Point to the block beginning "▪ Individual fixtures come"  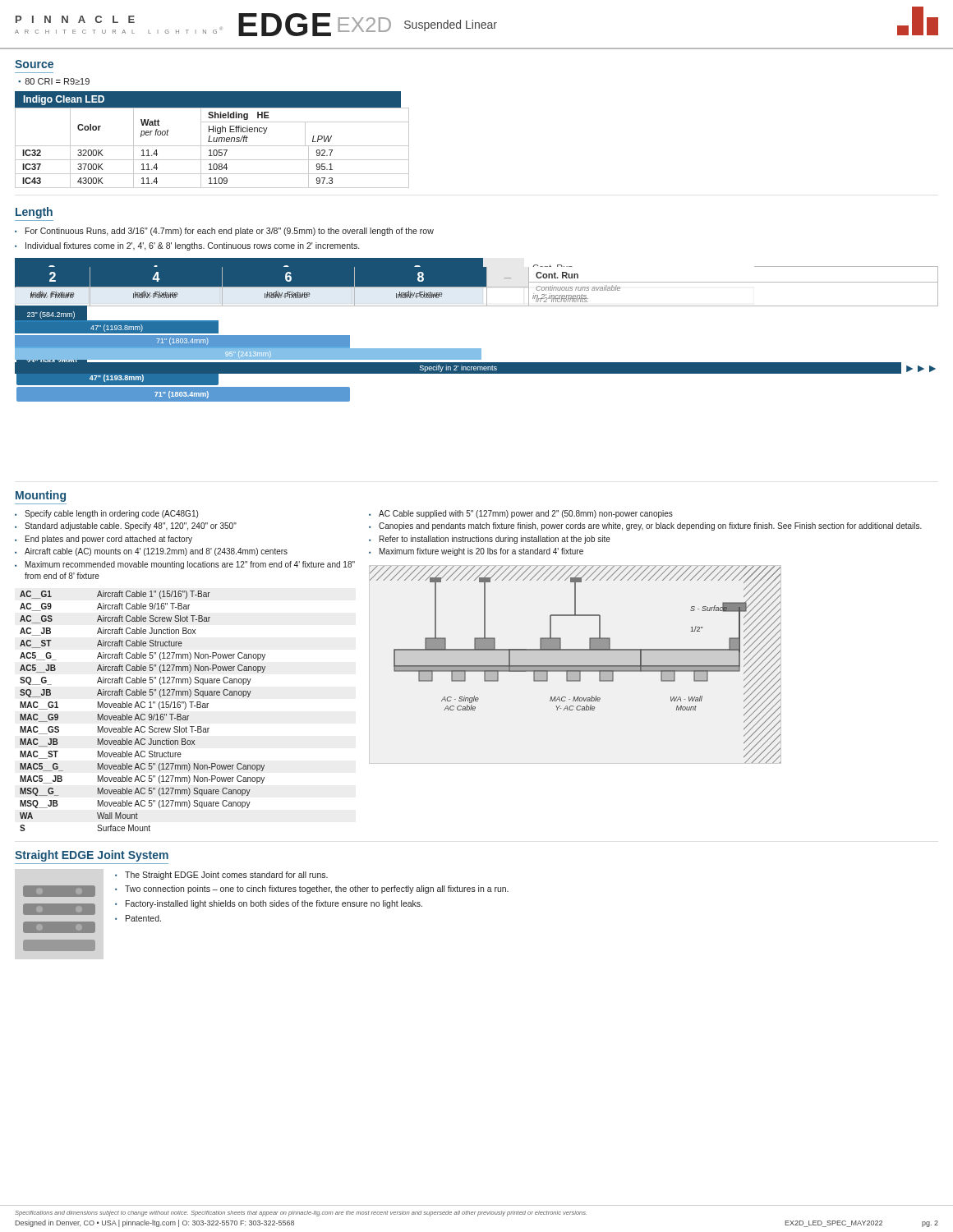[x=187, y=246]
